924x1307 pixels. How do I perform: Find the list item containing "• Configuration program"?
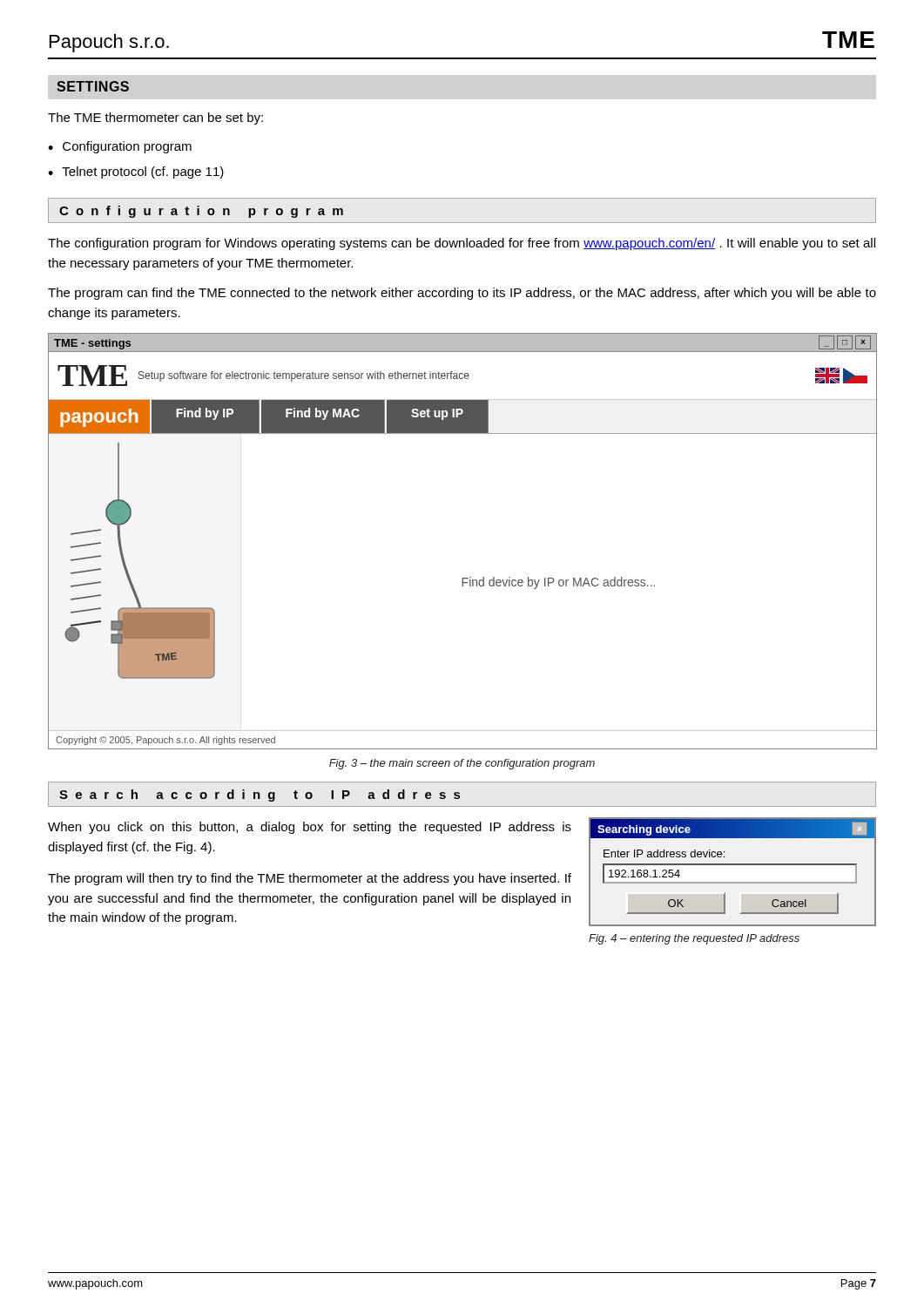(120, 148)
